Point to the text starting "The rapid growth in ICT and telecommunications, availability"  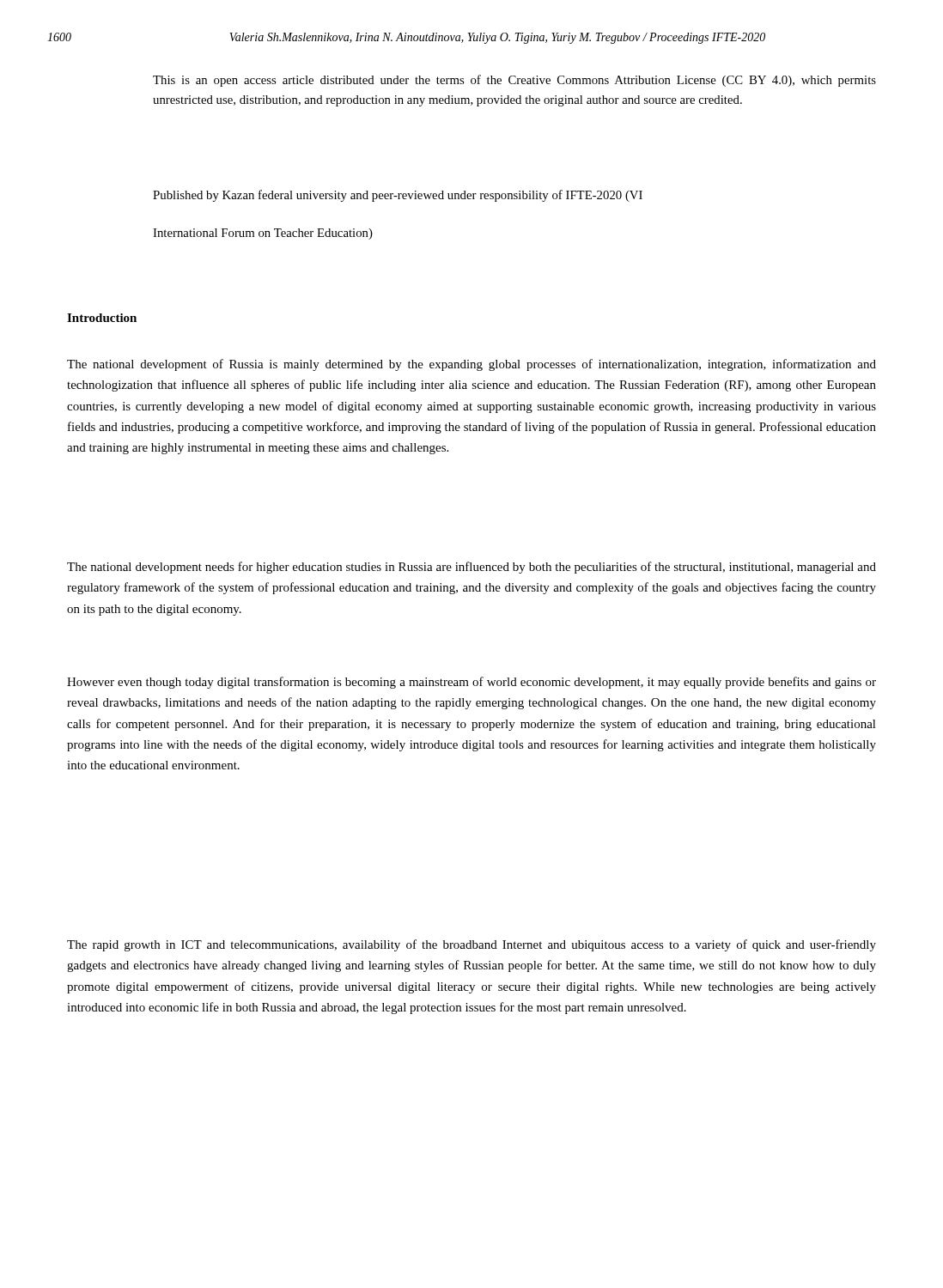click(472, 976)
